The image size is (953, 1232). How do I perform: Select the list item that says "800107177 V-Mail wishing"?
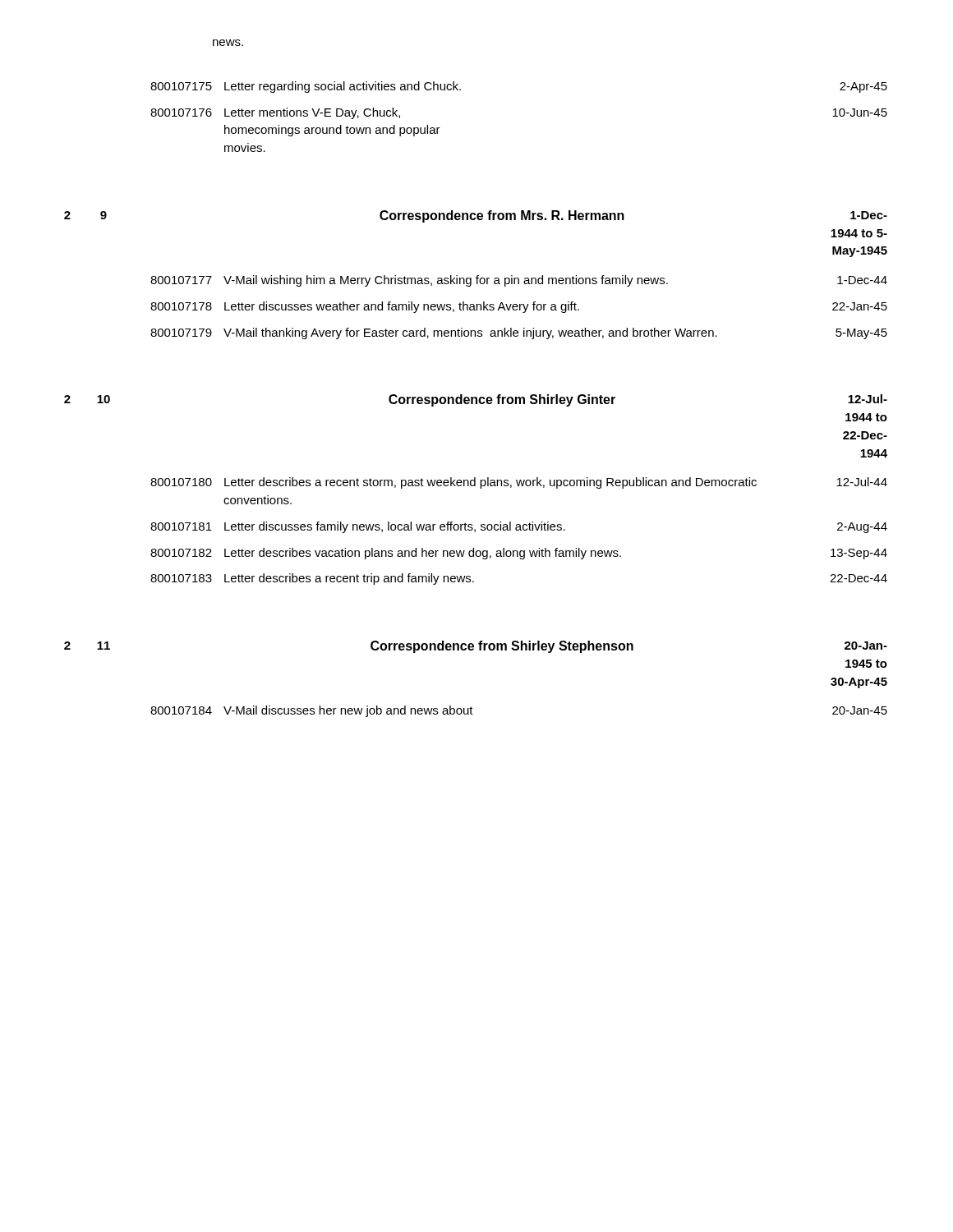pyautogui.click(x=468, y=280)
